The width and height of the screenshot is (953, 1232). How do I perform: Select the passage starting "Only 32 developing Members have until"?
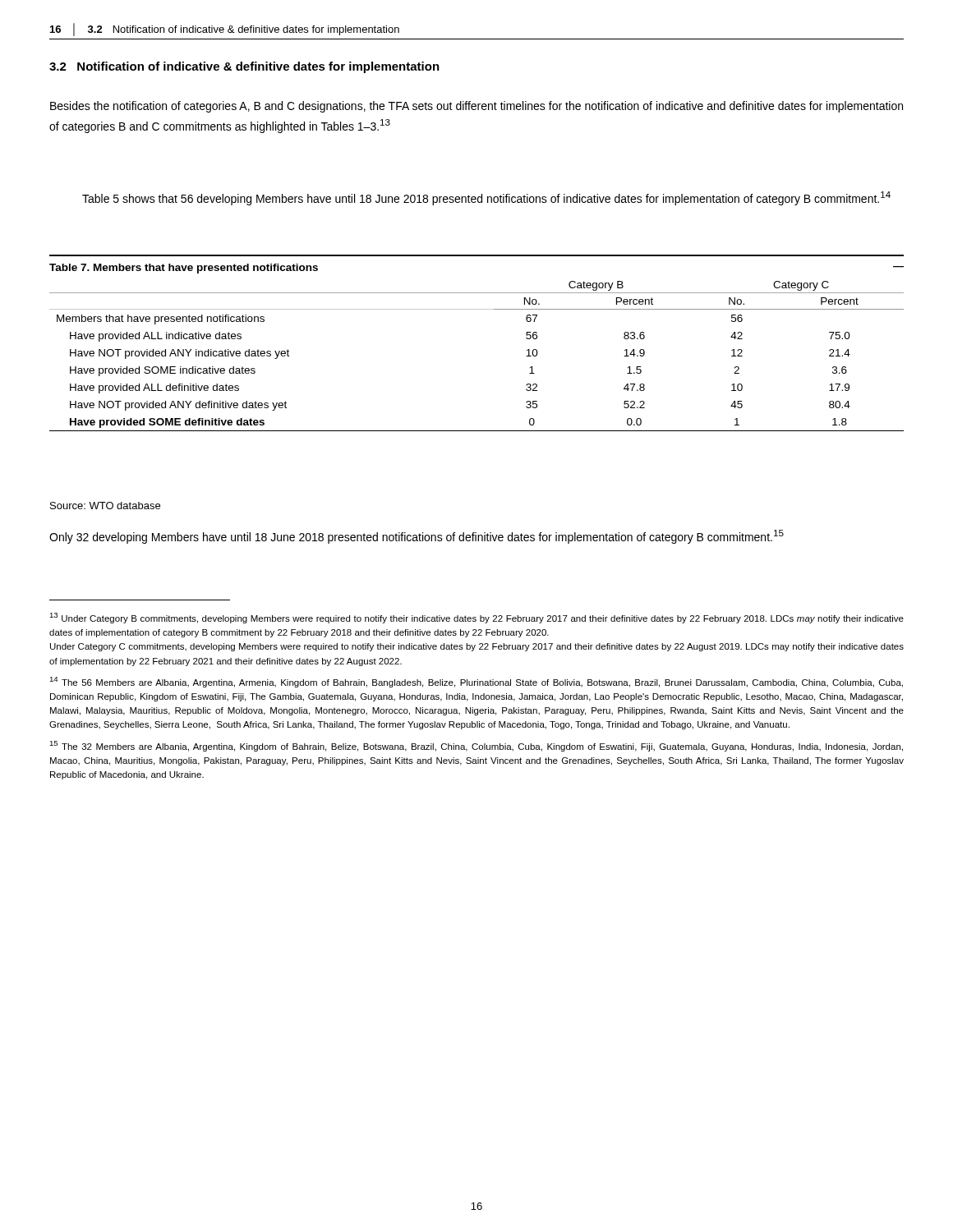(x=416, y=535)
